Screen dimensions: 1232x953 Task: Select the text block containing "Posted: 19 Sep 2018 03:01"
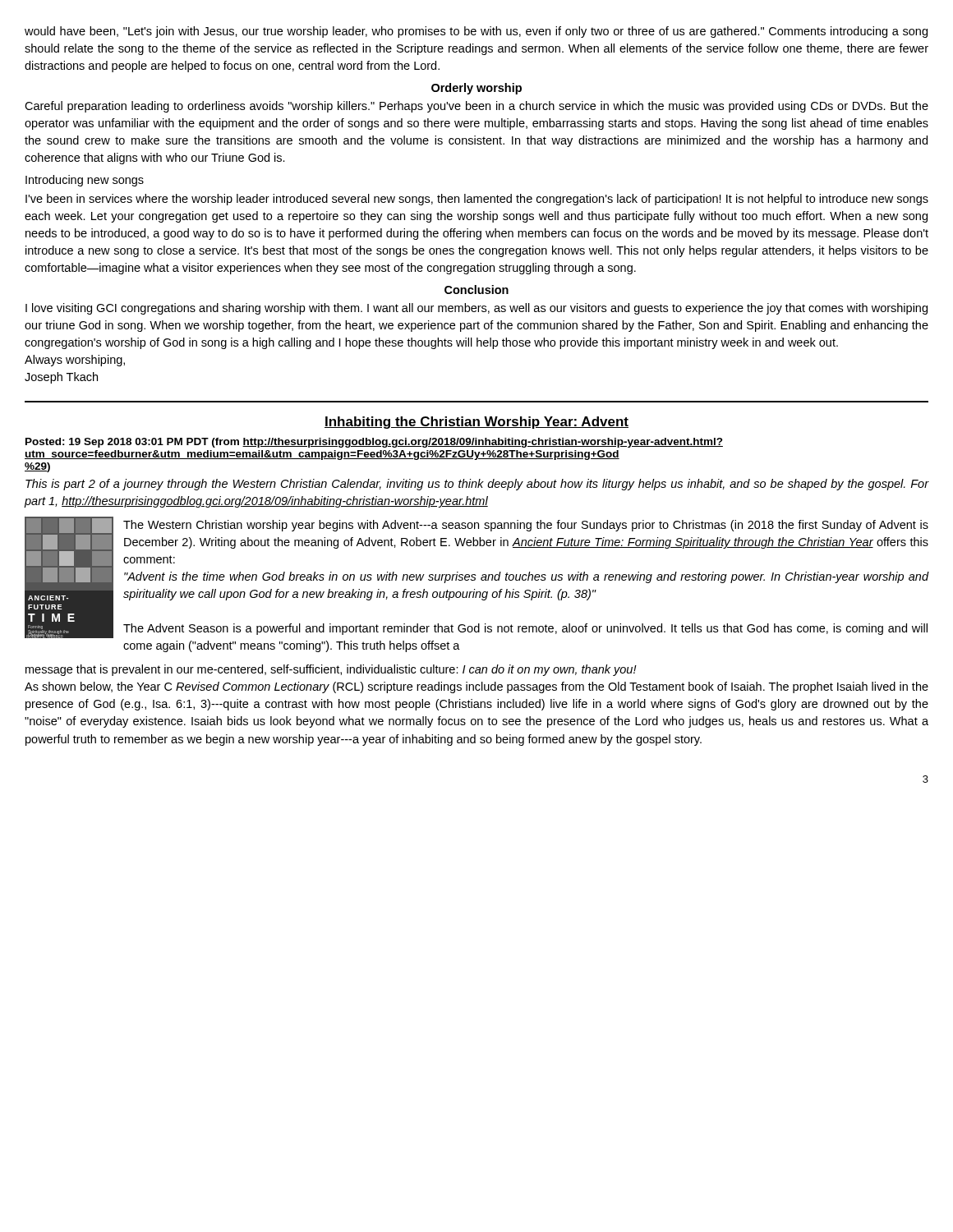coord(374,454)
